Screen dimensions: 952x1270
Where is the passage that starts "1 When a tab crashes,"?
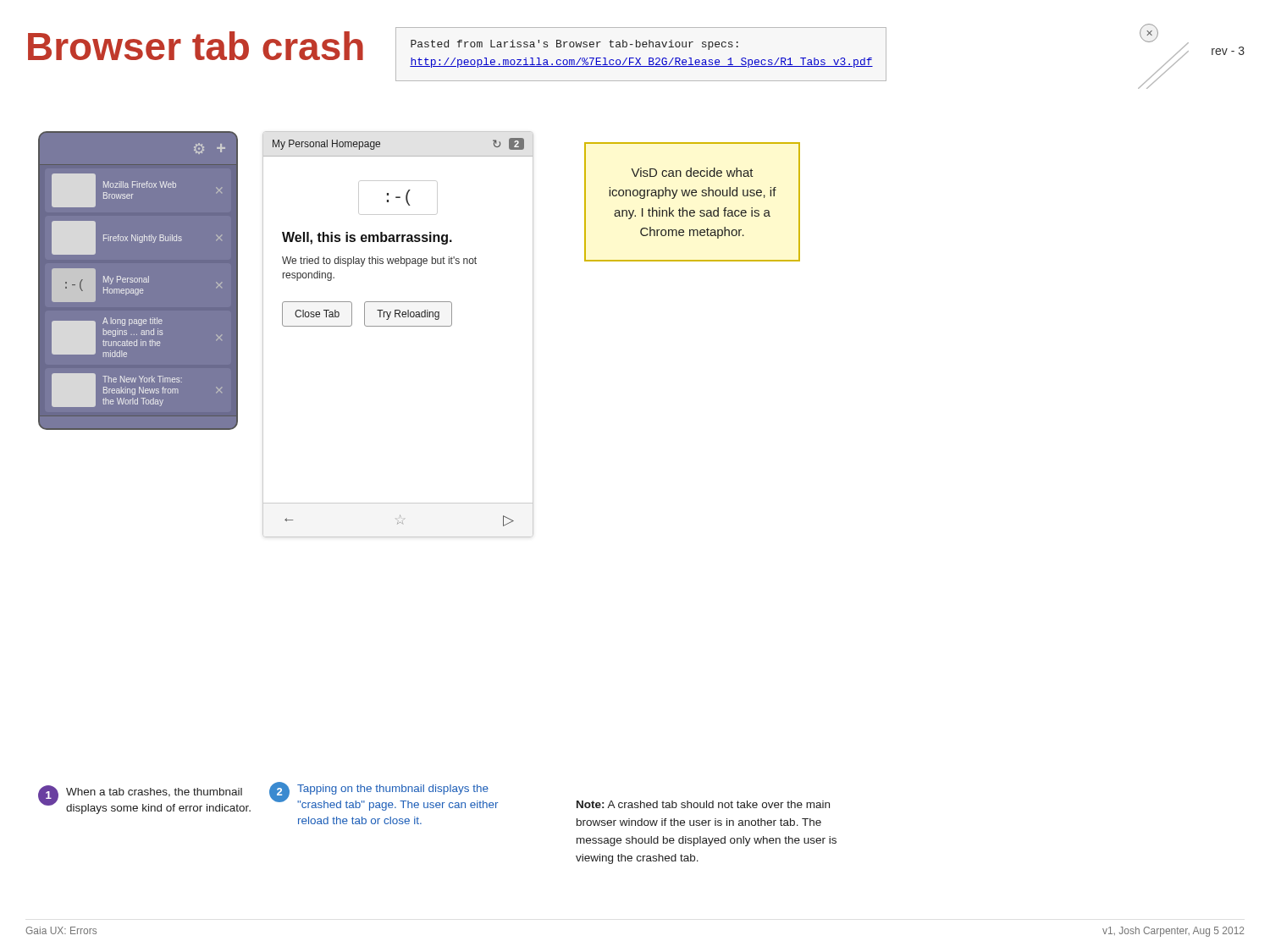(x=150, y=801)
